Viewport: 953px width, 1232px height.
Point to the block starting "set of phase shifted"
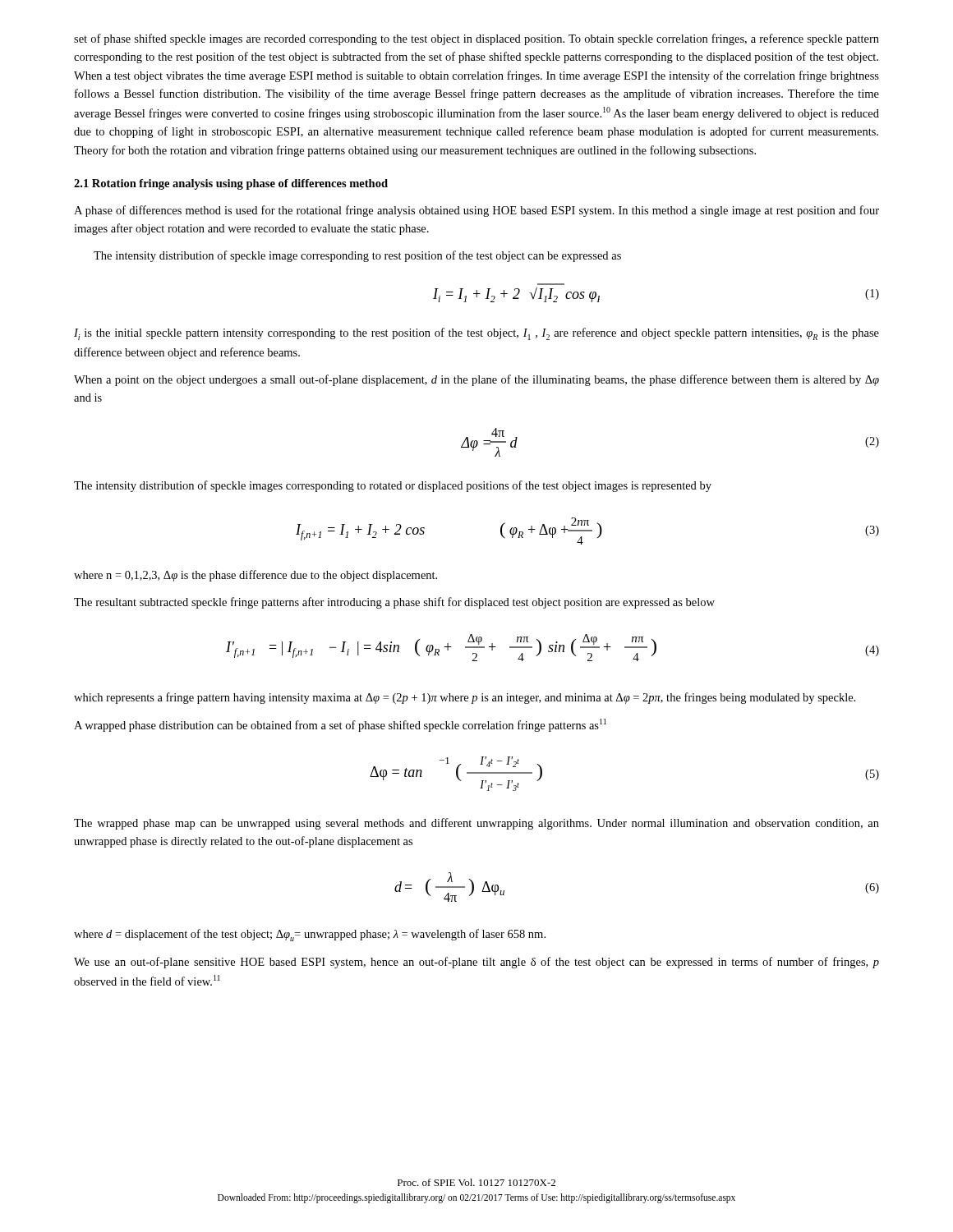(x=476, y=94)
